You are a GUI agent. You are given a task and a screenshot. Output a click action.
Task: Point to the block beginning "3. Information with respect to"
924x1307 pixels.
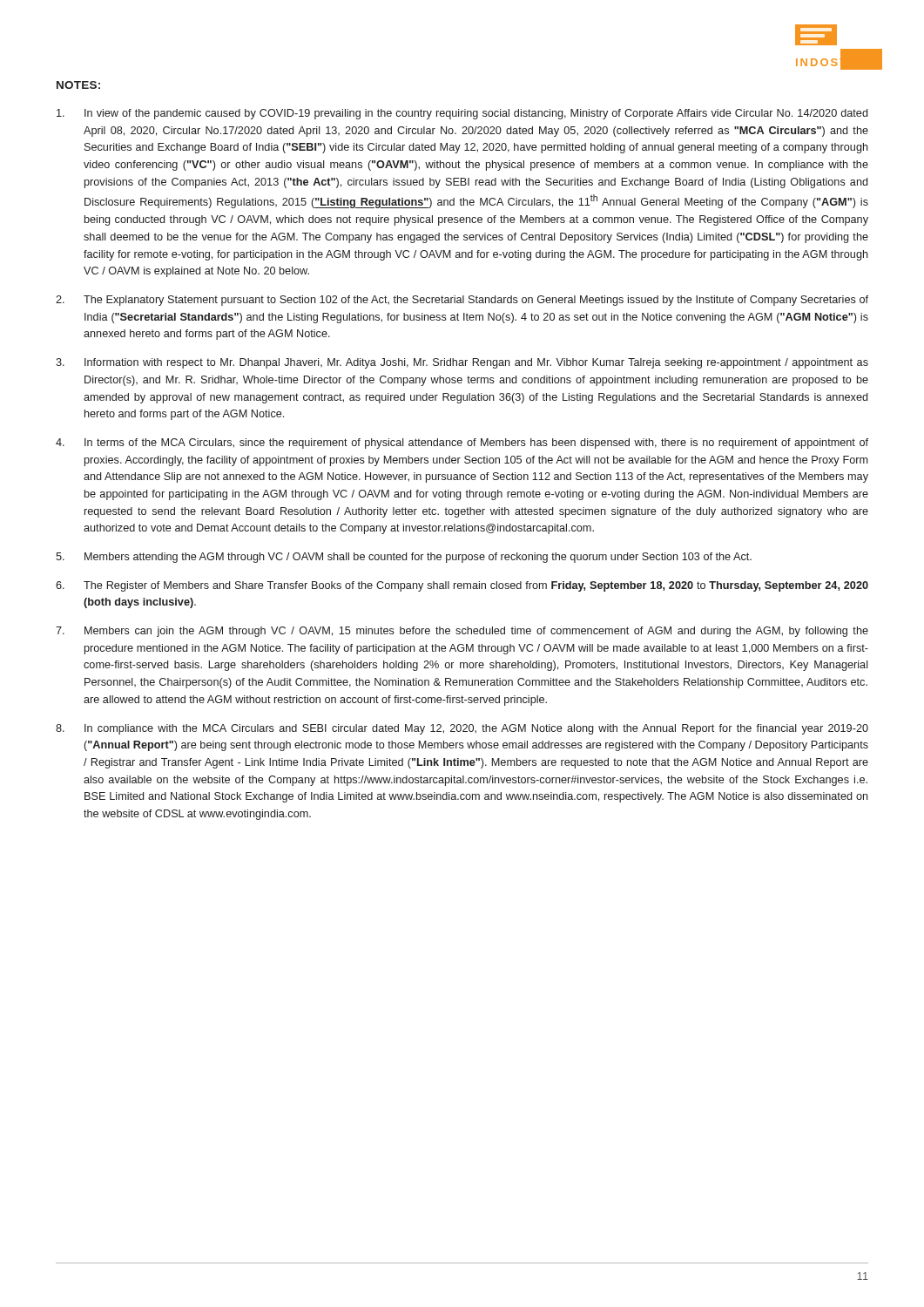pos(462,389)
